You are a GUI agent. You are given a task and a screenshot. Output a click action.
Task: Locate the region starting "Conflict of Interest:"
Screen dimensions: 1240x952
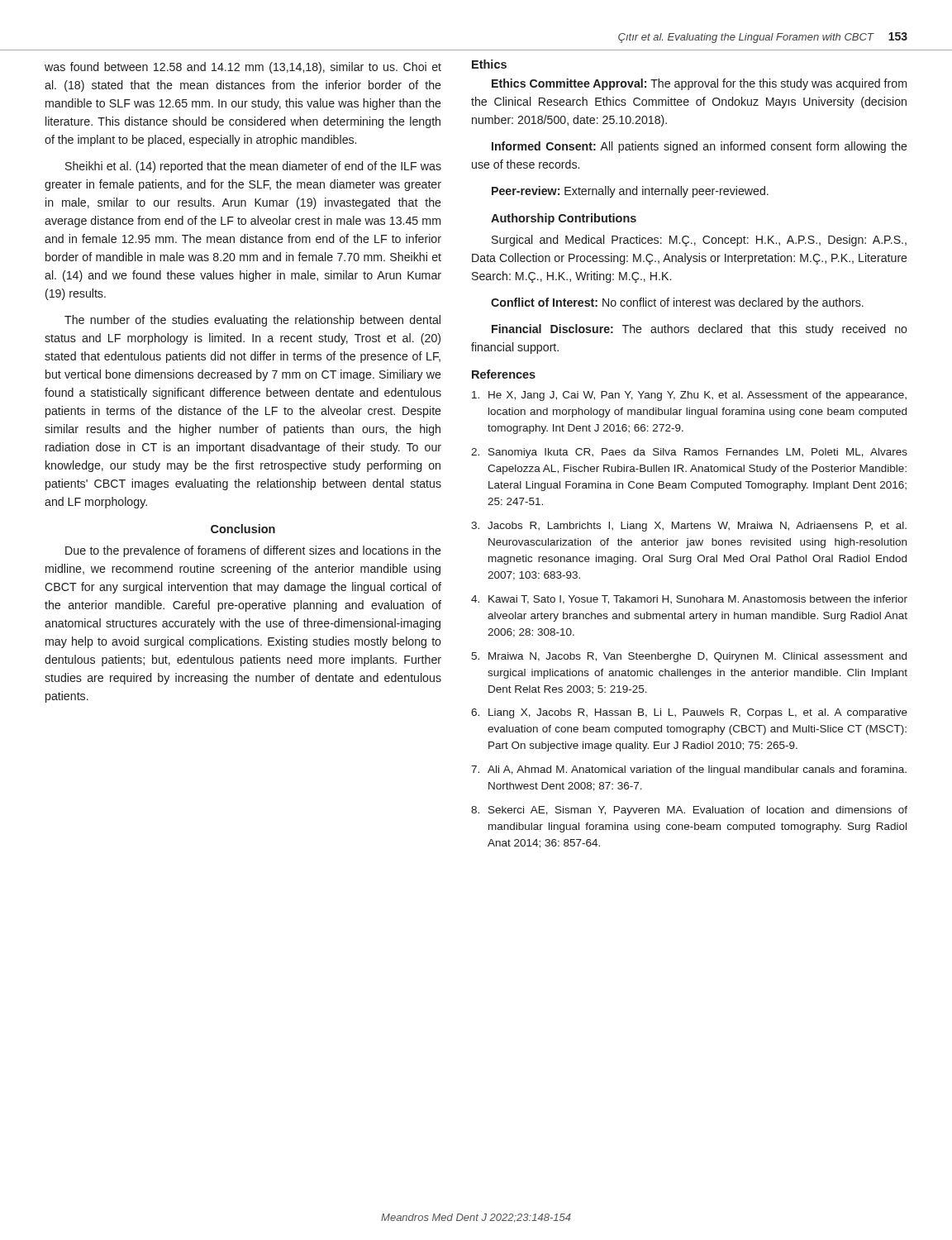pyautogui.click(x=689, y=303)
